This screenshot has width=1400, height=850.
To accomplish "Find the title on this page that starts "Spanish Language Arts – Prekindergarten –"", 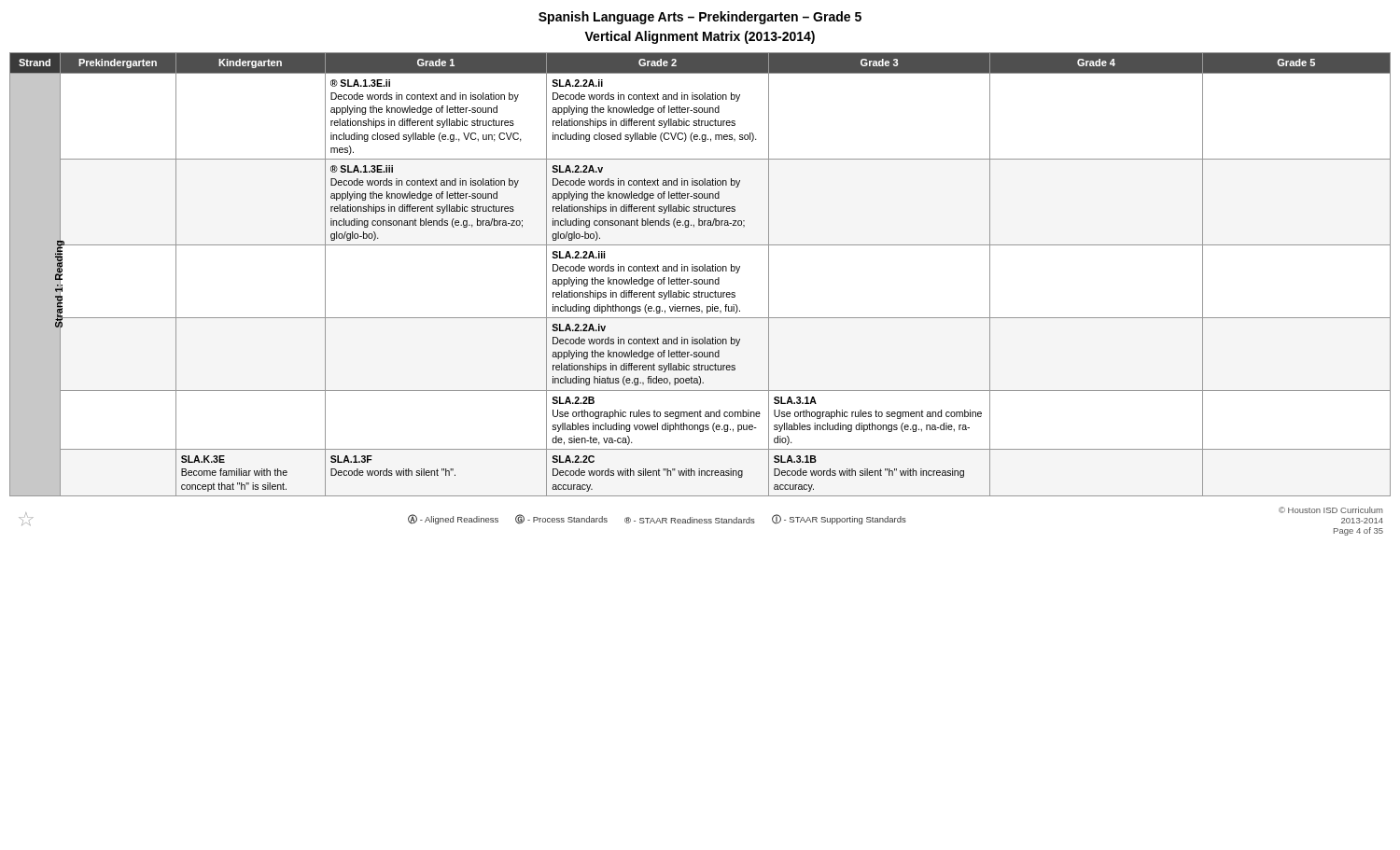I will (700, 27).
